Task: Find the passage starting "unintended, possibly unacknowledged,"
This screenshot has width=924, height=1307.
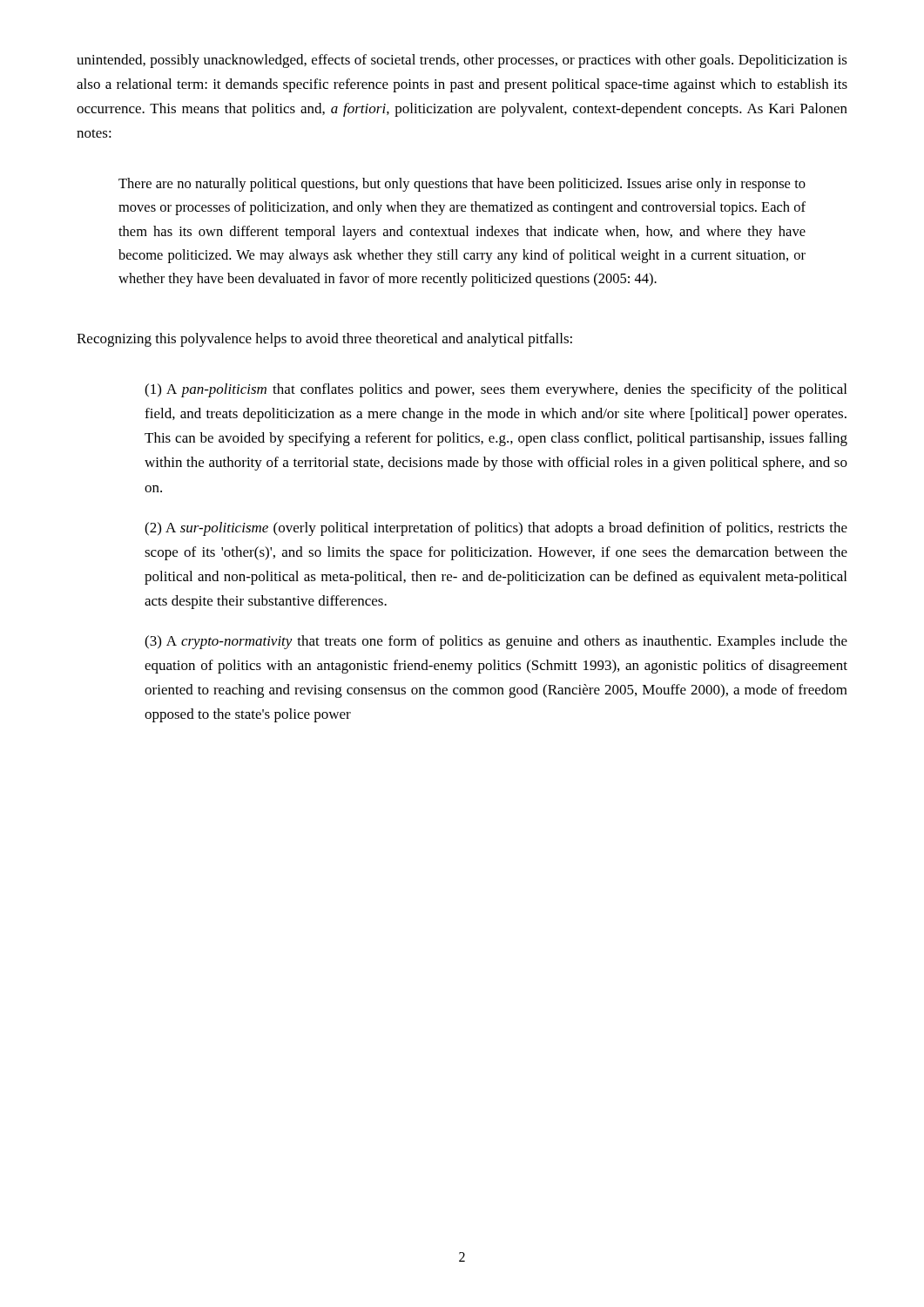Action: [x=462, y=96]
